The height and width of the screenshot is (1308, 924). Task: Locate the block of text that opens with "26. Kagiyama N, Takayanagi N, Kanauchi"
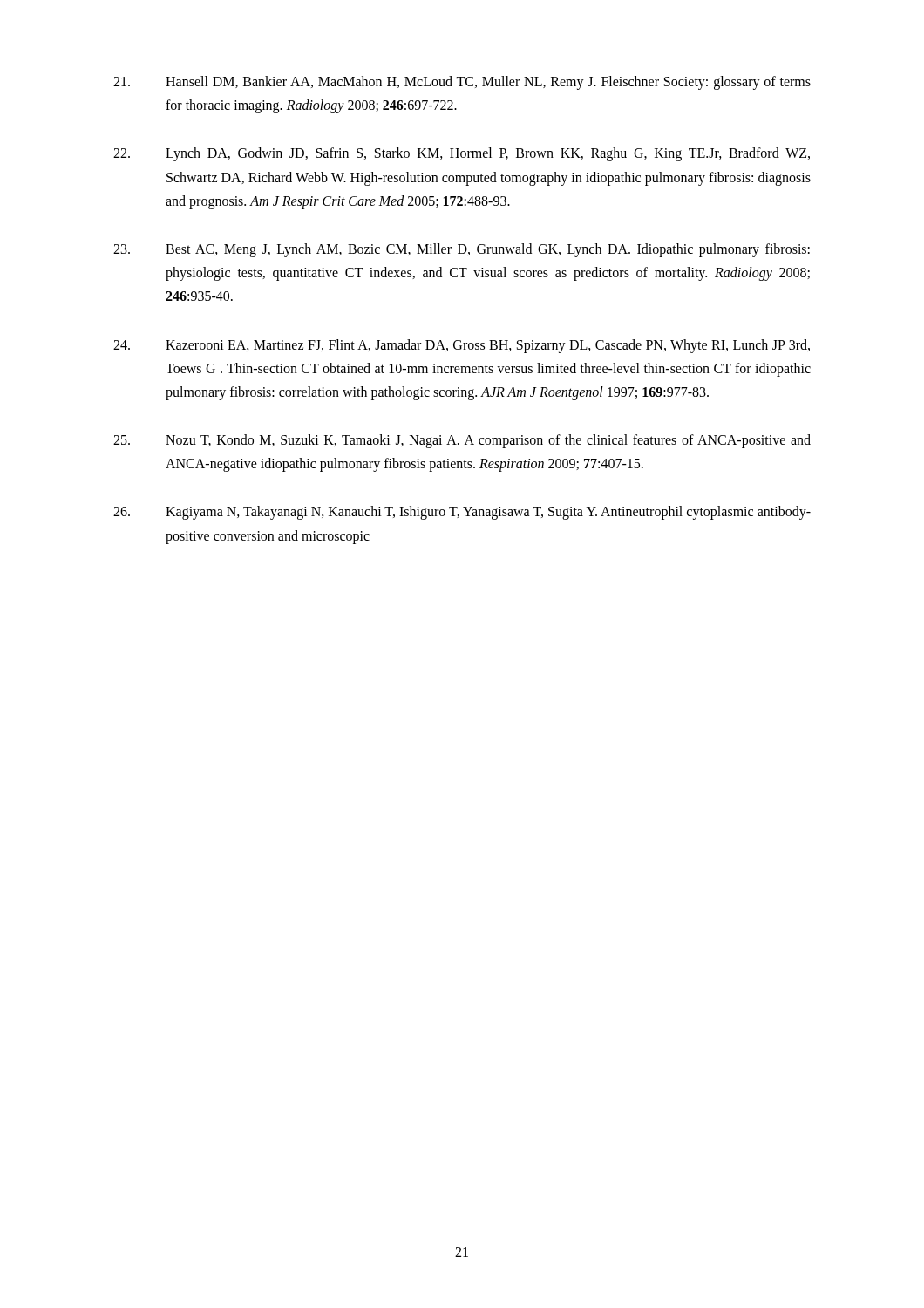(x=462, y=524)
